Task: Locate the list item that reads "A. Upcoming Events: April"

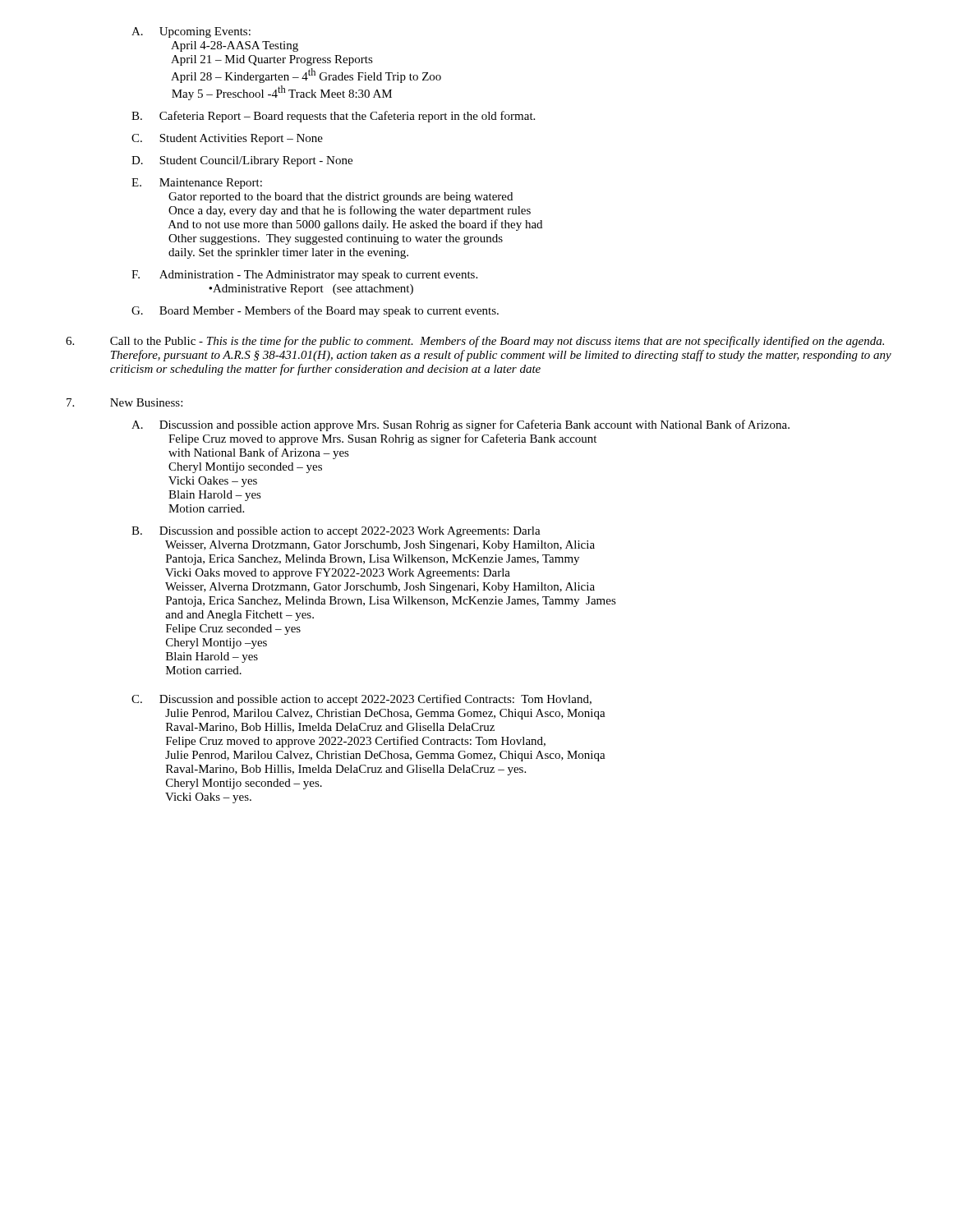Action: pyautogui.click(x=191, y=32)
